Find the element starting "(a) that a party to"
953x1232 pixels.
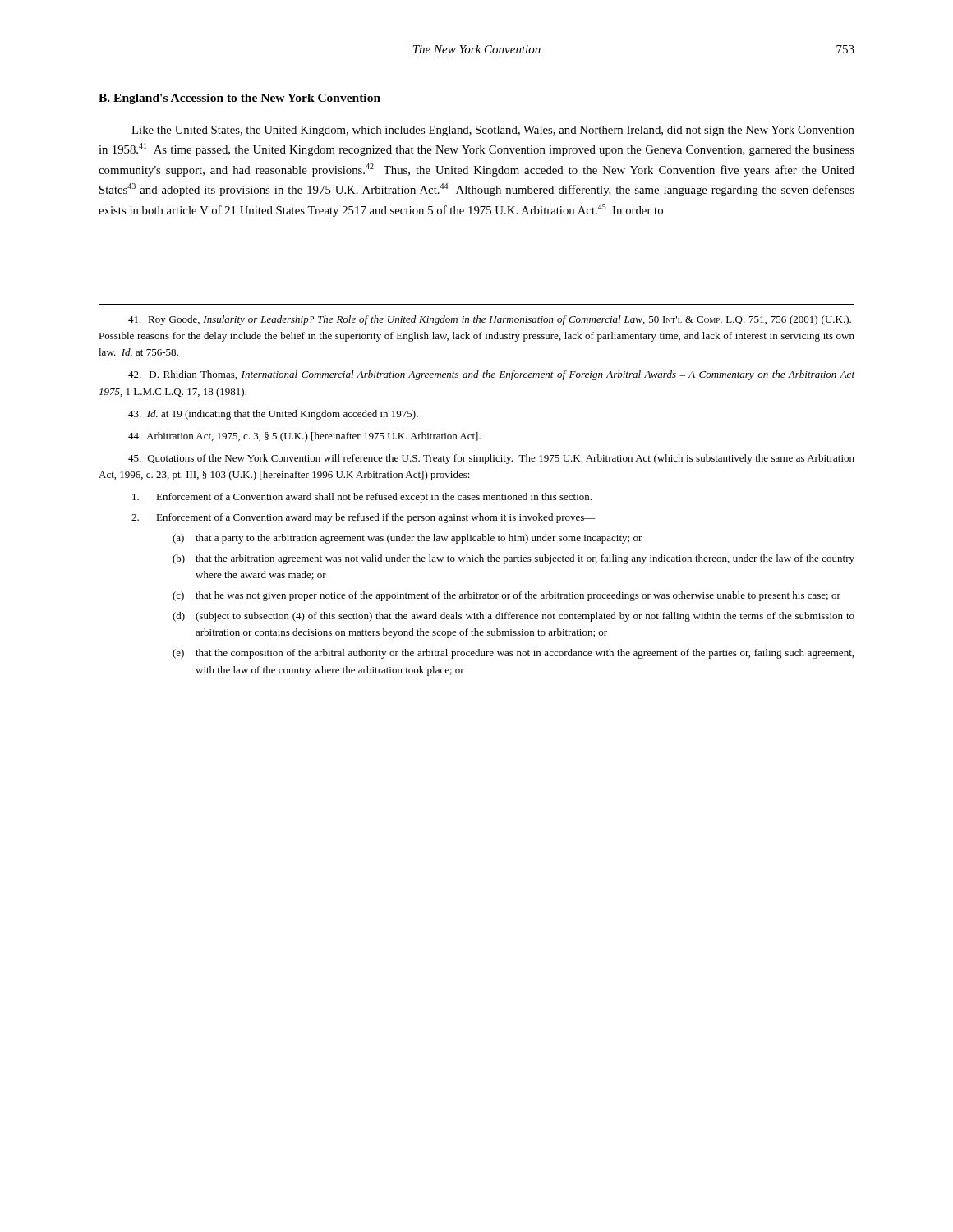(513, 538)
